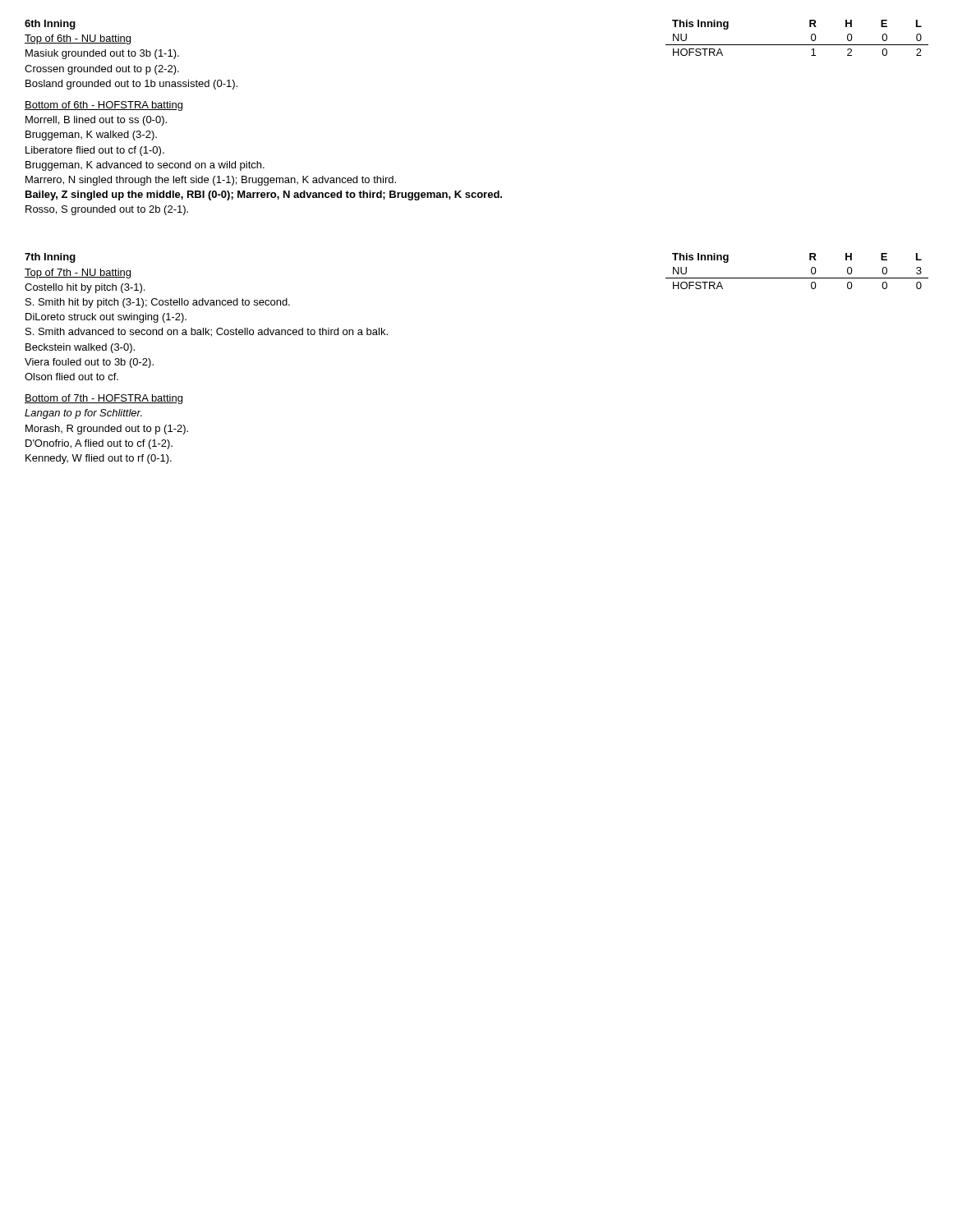Click on the text starting "Bottom of 6th - HOFSTRA batting Morrell, B"
953x1232 pixels.
click(104, 106)
